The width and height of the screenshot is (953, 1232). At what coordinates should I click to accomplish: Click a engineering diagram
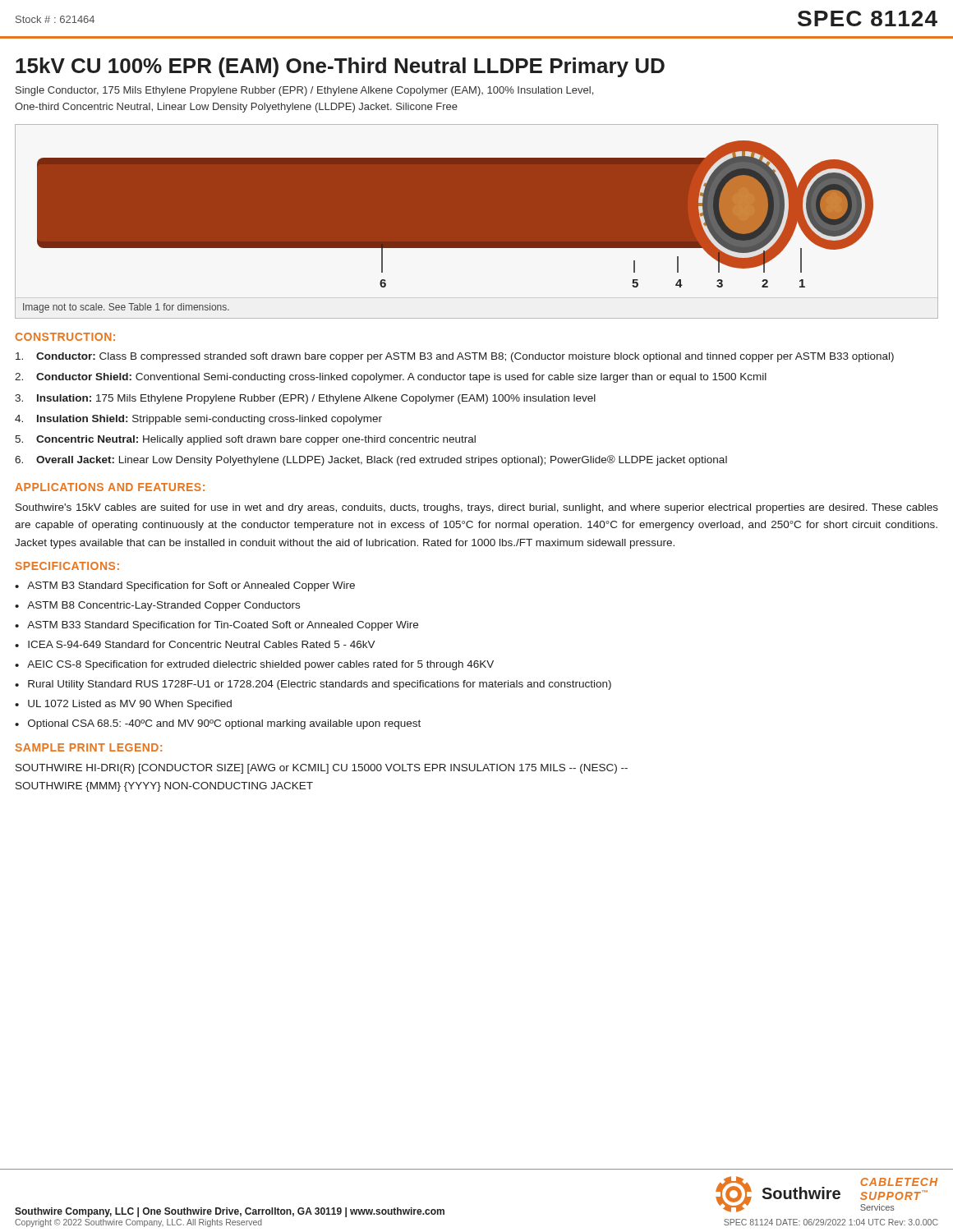(476, 211)
